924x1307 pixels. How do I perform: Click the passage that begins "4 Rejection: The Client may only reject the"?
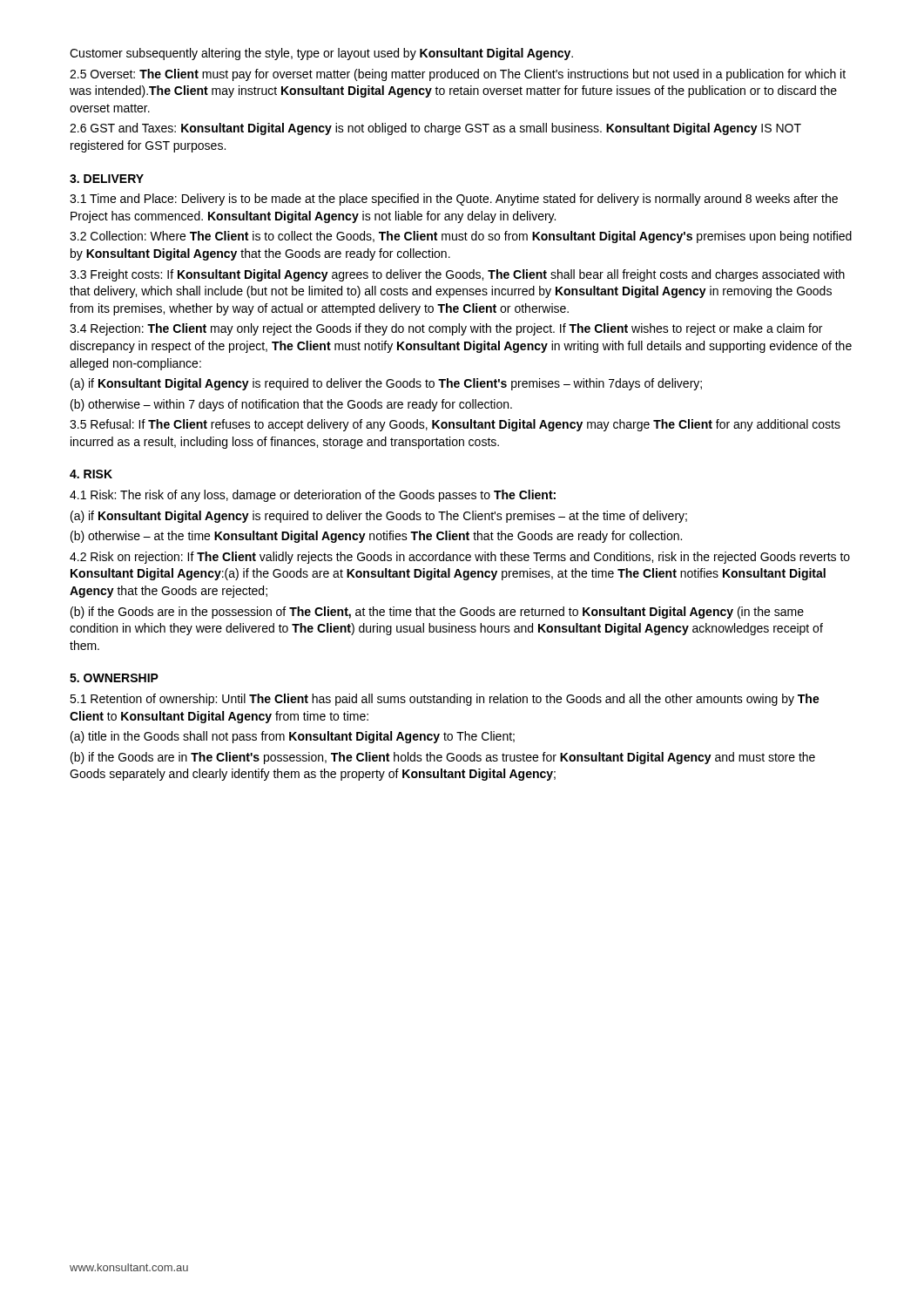point(462,346)
